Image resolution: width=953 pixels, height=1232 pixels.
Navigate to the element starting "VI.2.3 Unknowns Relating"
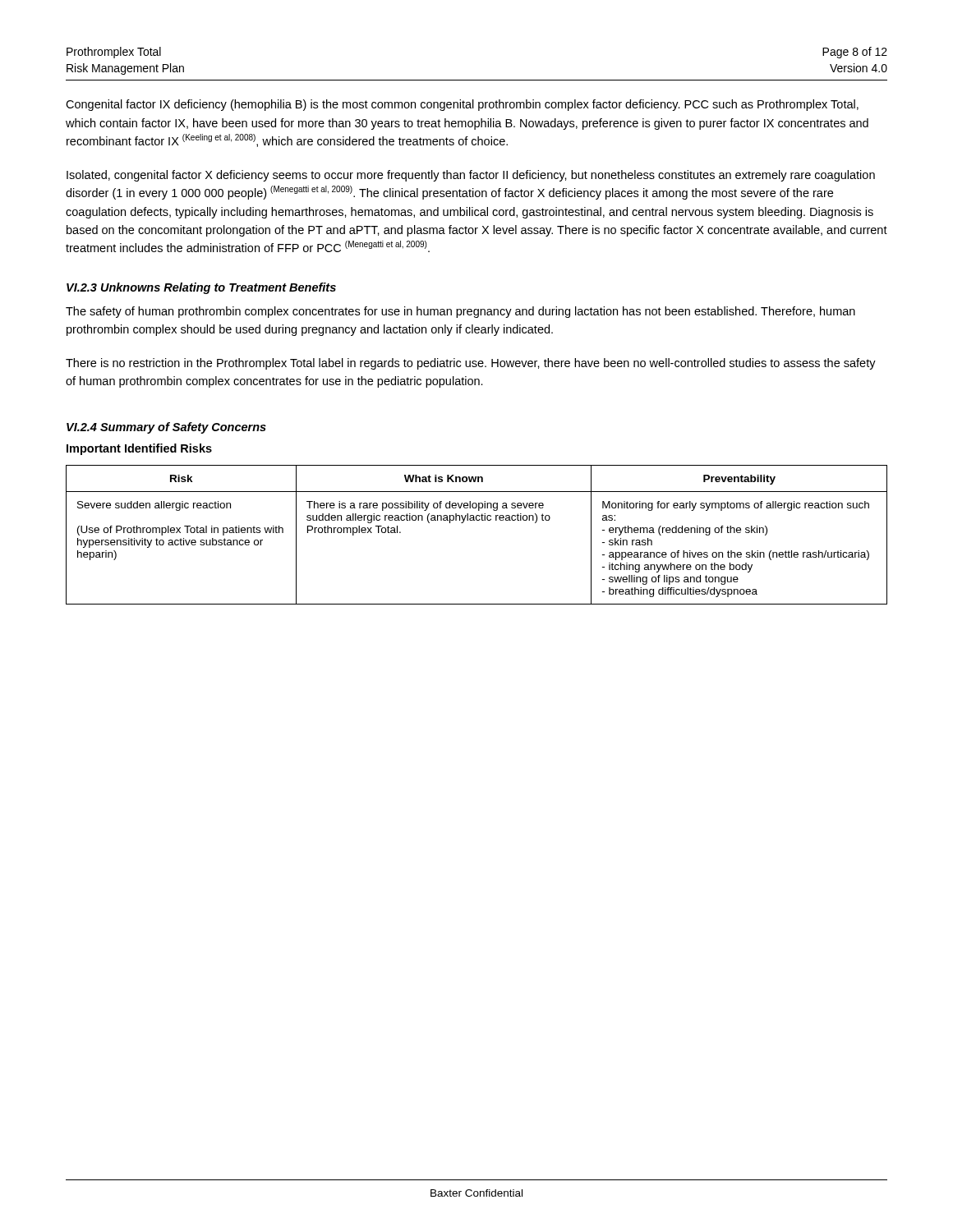coord(201,287)
